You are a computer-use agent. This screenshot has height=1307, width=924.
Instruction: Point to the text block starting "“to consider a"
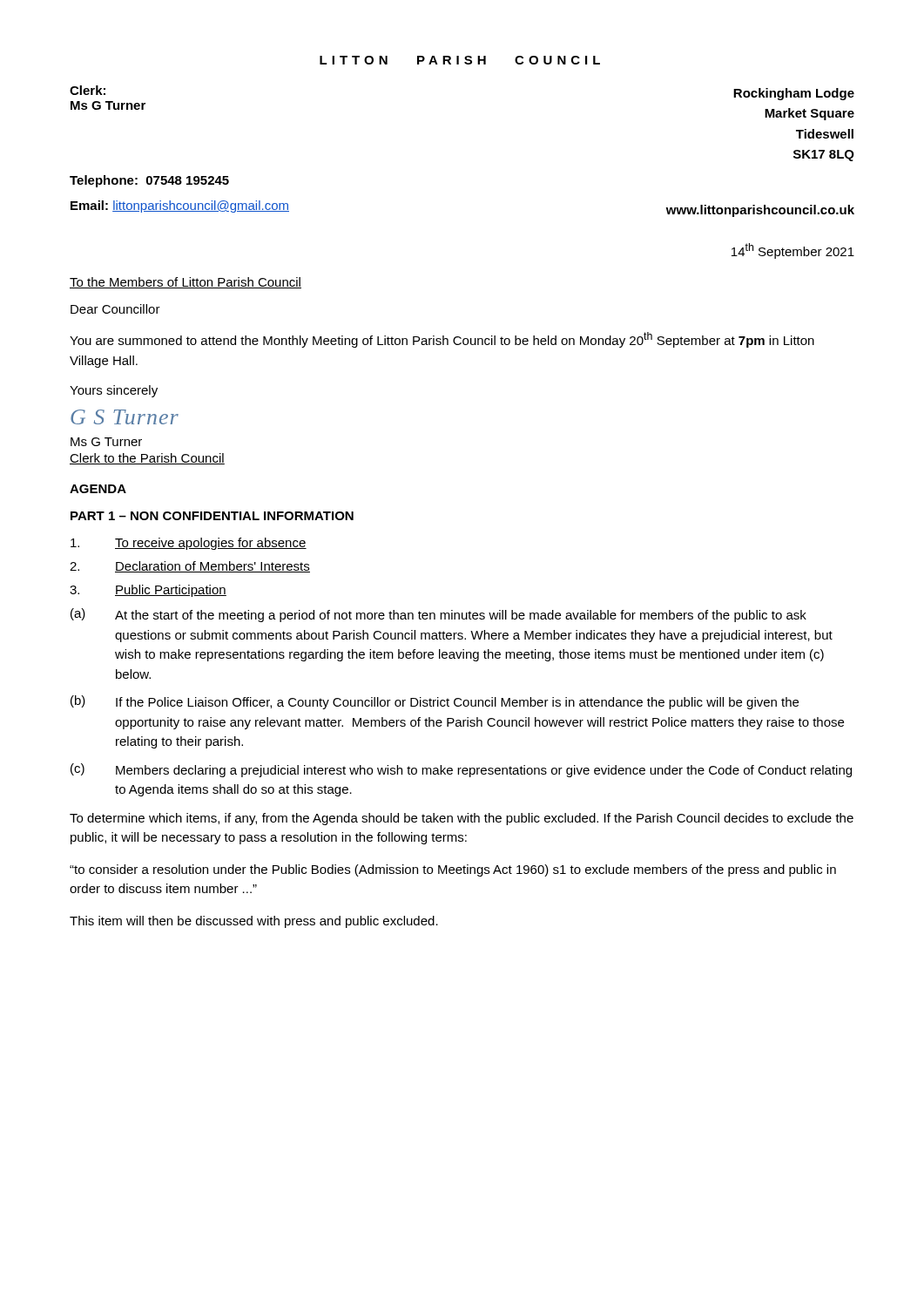(x=453, y=879)
